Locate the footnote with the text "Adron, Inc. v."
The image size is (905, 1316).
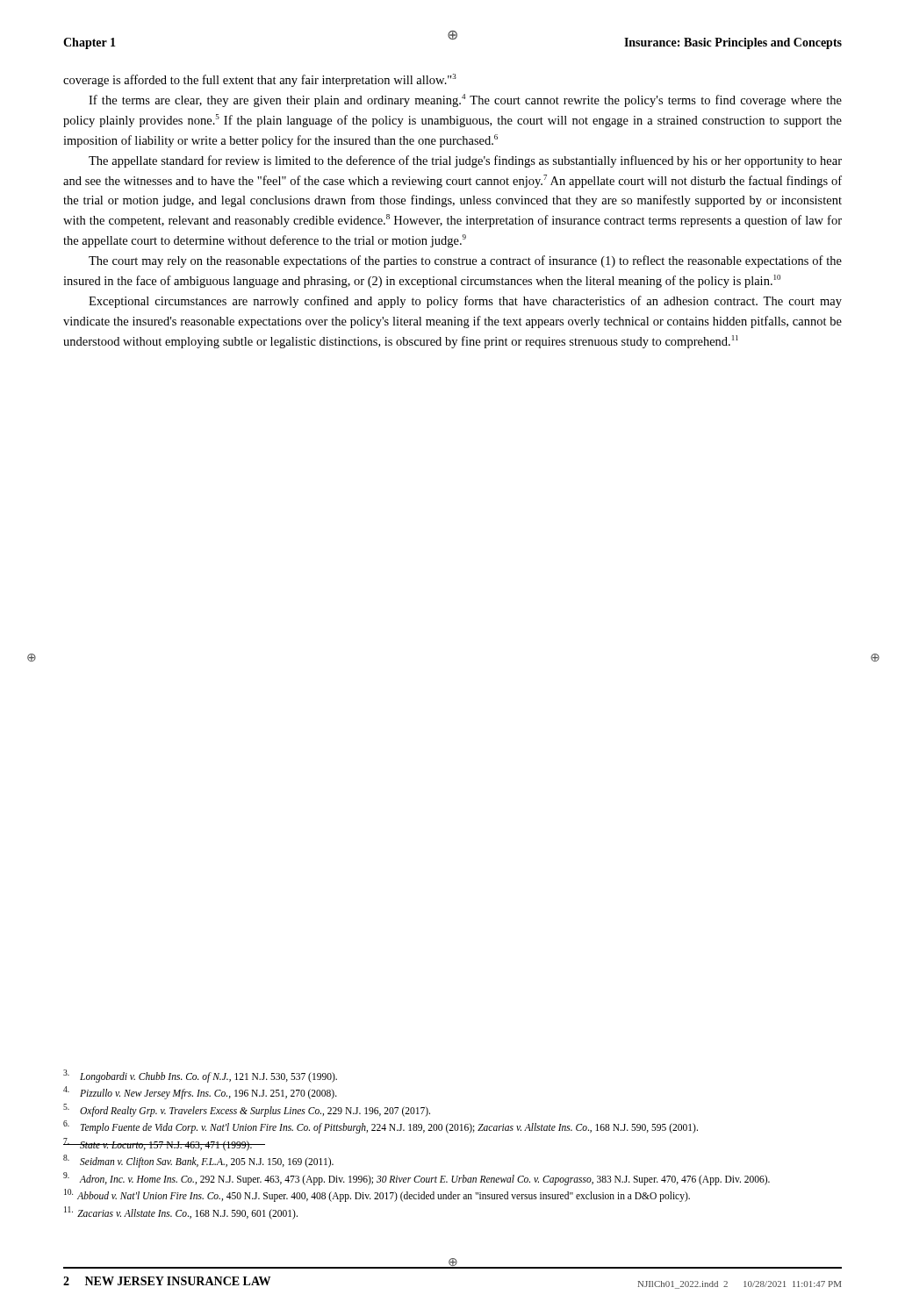point(417,1177)
